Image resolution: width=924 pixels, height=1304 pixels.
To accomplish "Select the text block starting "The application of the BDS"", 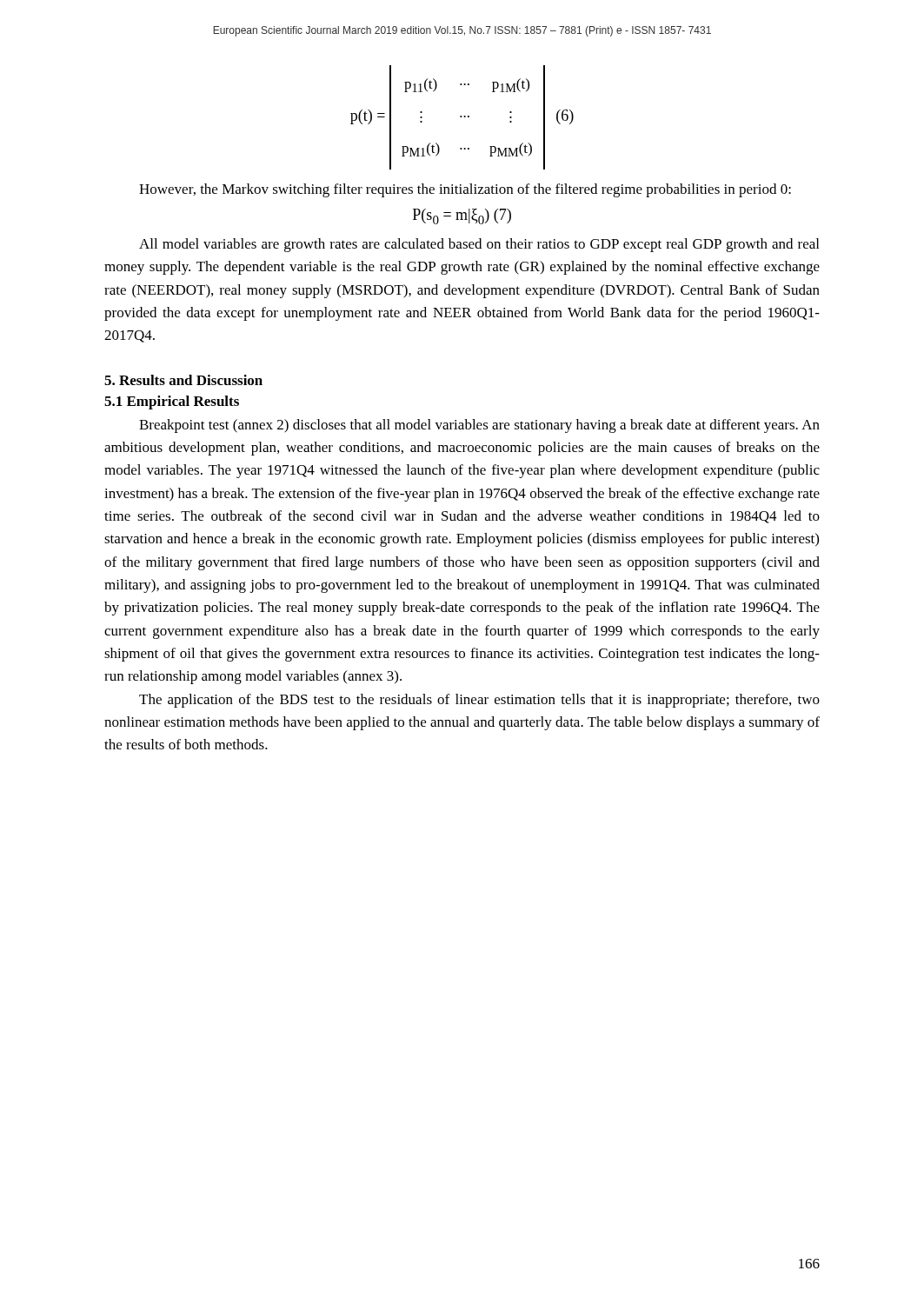I will pos(462,723).
